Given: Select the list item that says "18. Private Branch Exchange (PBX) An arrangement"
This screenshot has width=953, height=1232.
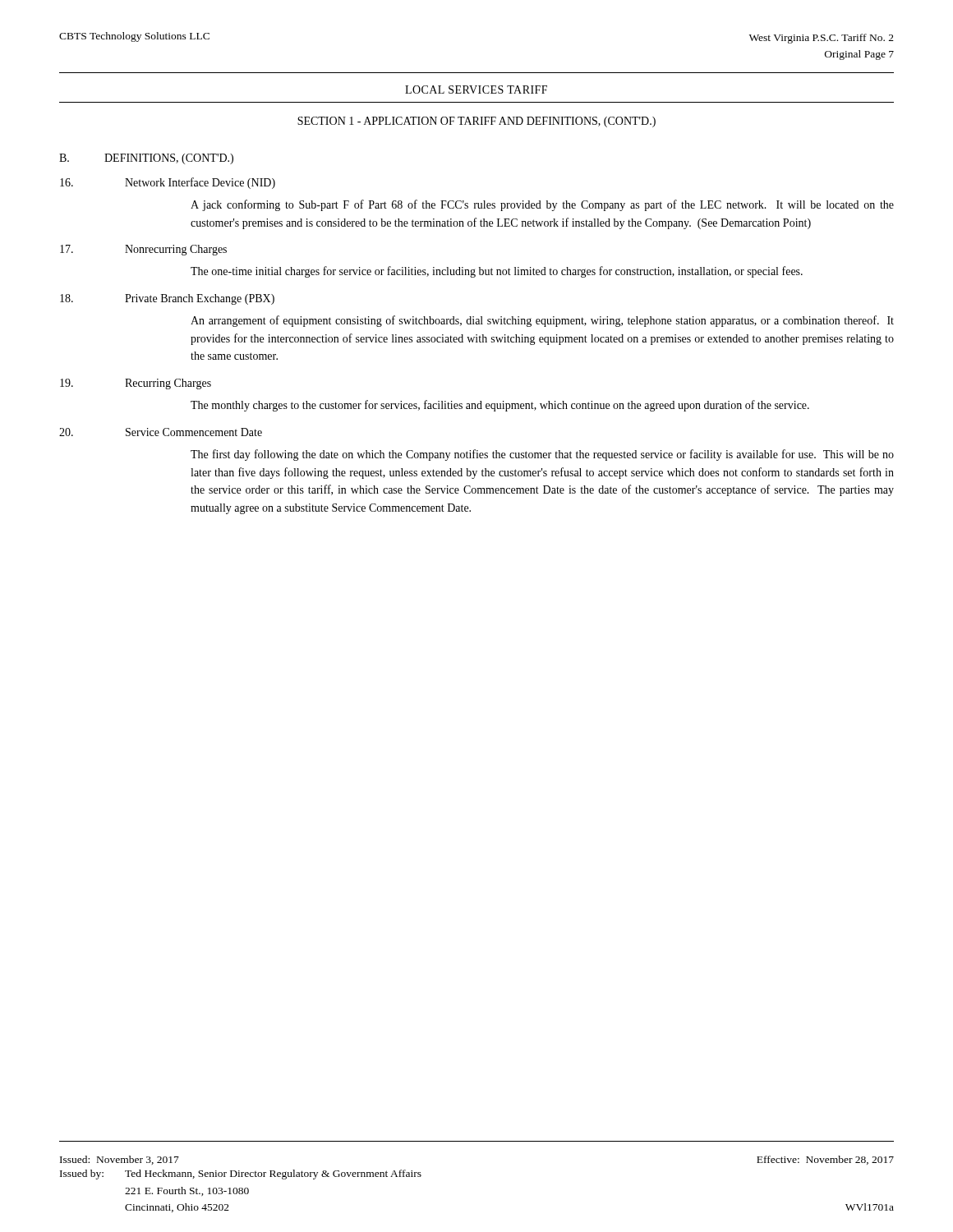Looking at the screenshot, I should point(476,329).
